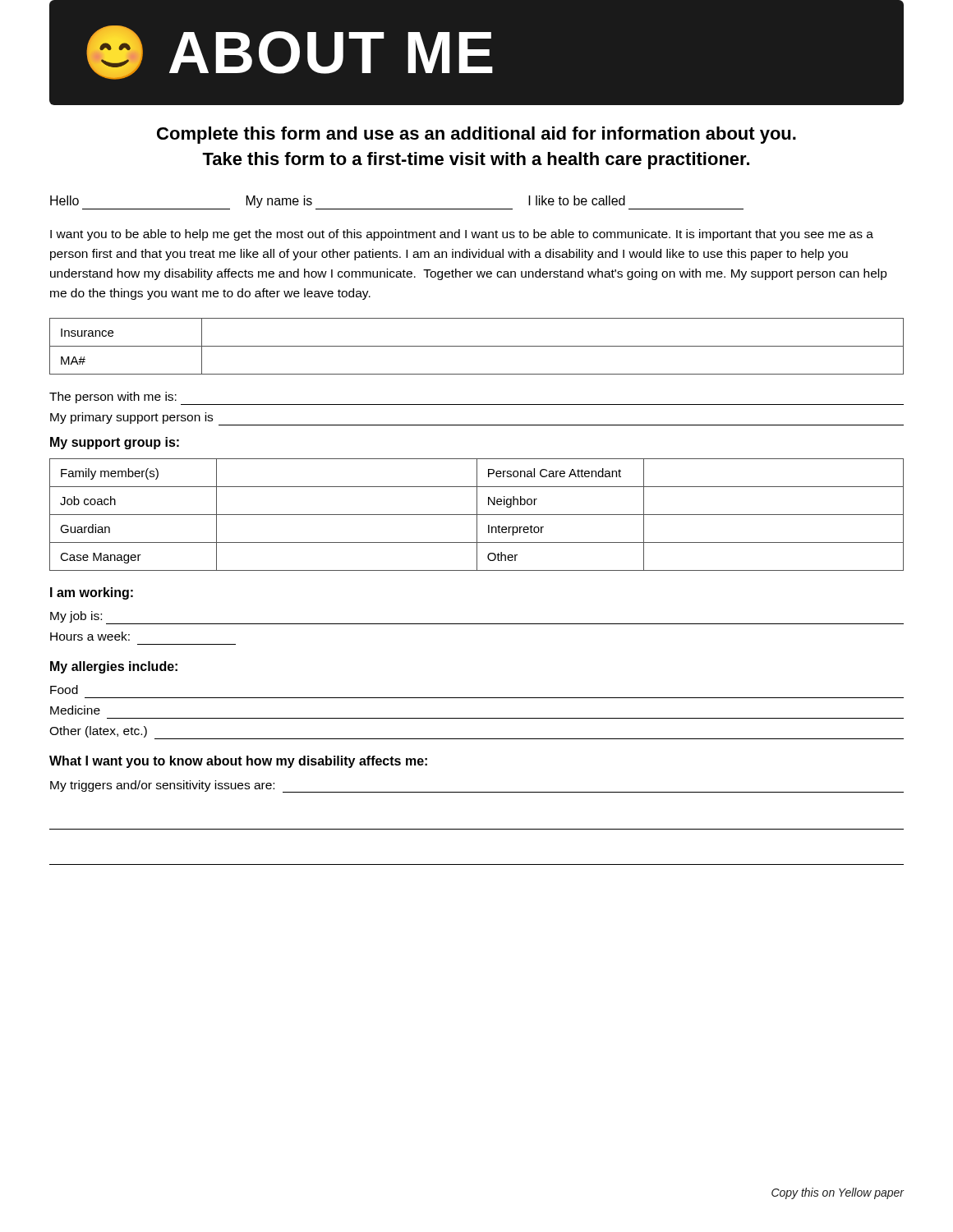Locate the text that says "My primary support person is"

[x=476, y=417]
